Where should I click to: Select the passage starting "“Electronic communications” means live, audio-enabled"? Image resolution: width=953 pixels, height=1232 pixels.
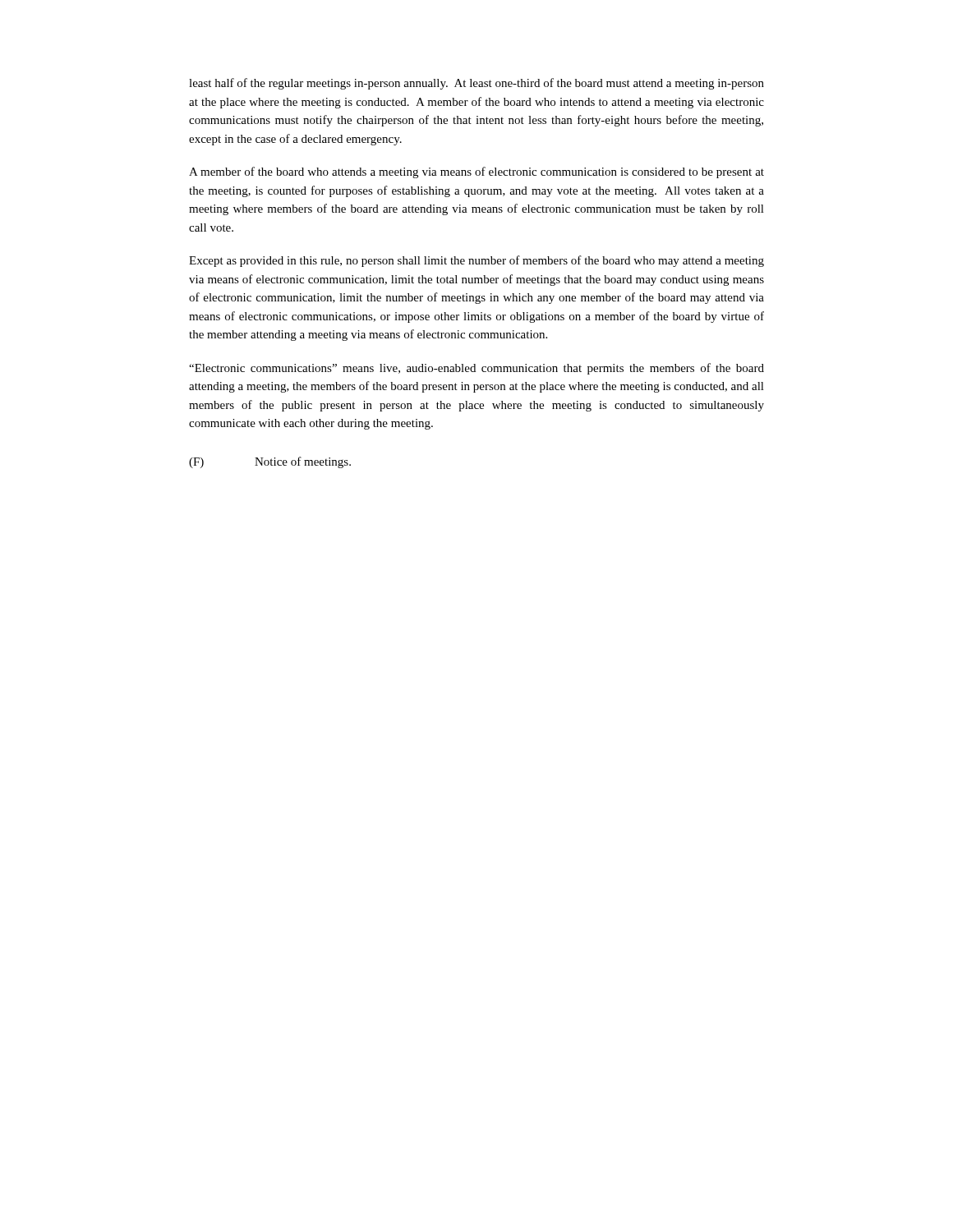[476, 395]
